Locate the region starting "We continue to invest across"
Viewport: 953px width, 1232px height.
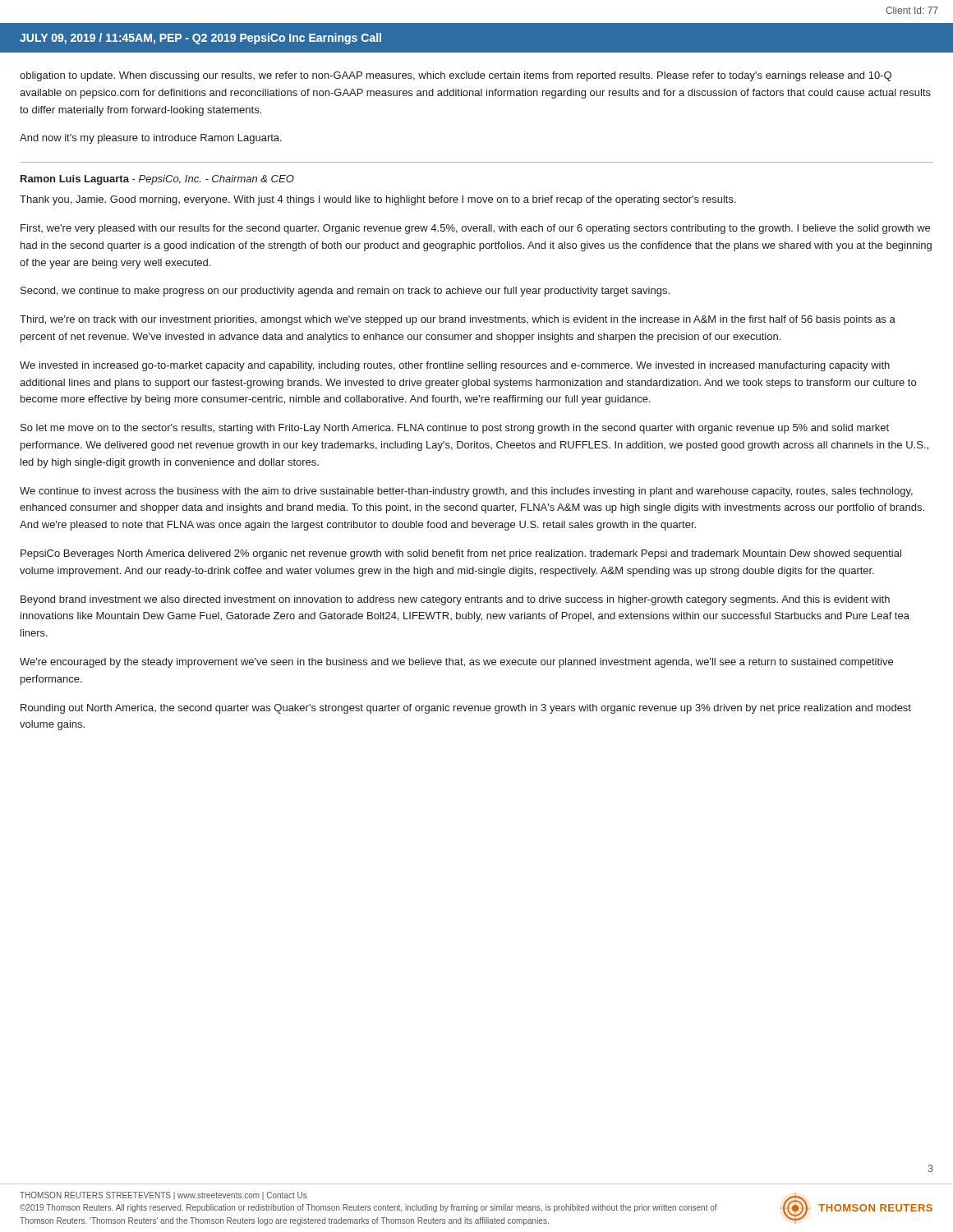click(472, 507)
